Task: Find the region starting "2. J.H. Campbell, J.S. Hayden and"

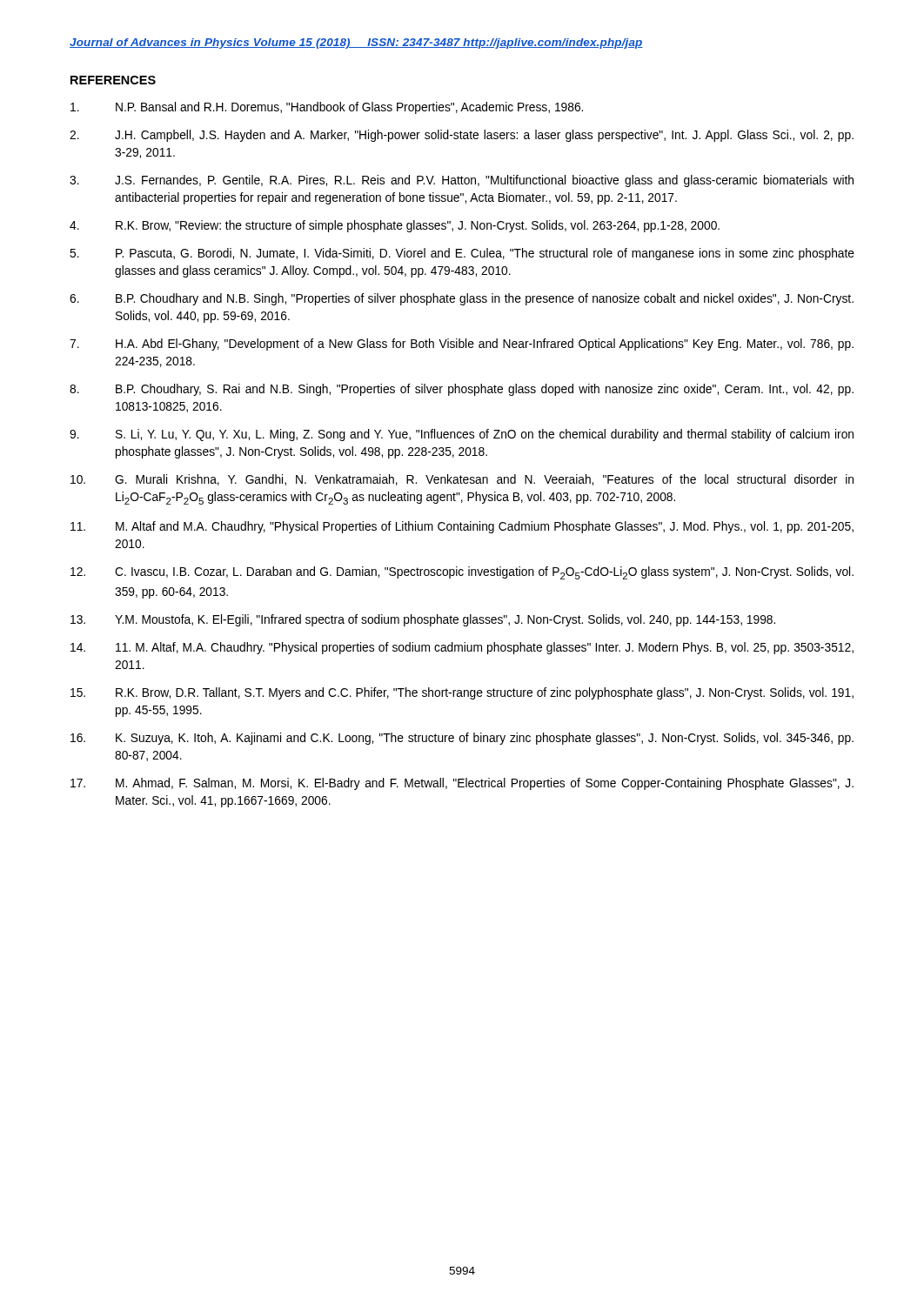Action: [x=462, y=144]
